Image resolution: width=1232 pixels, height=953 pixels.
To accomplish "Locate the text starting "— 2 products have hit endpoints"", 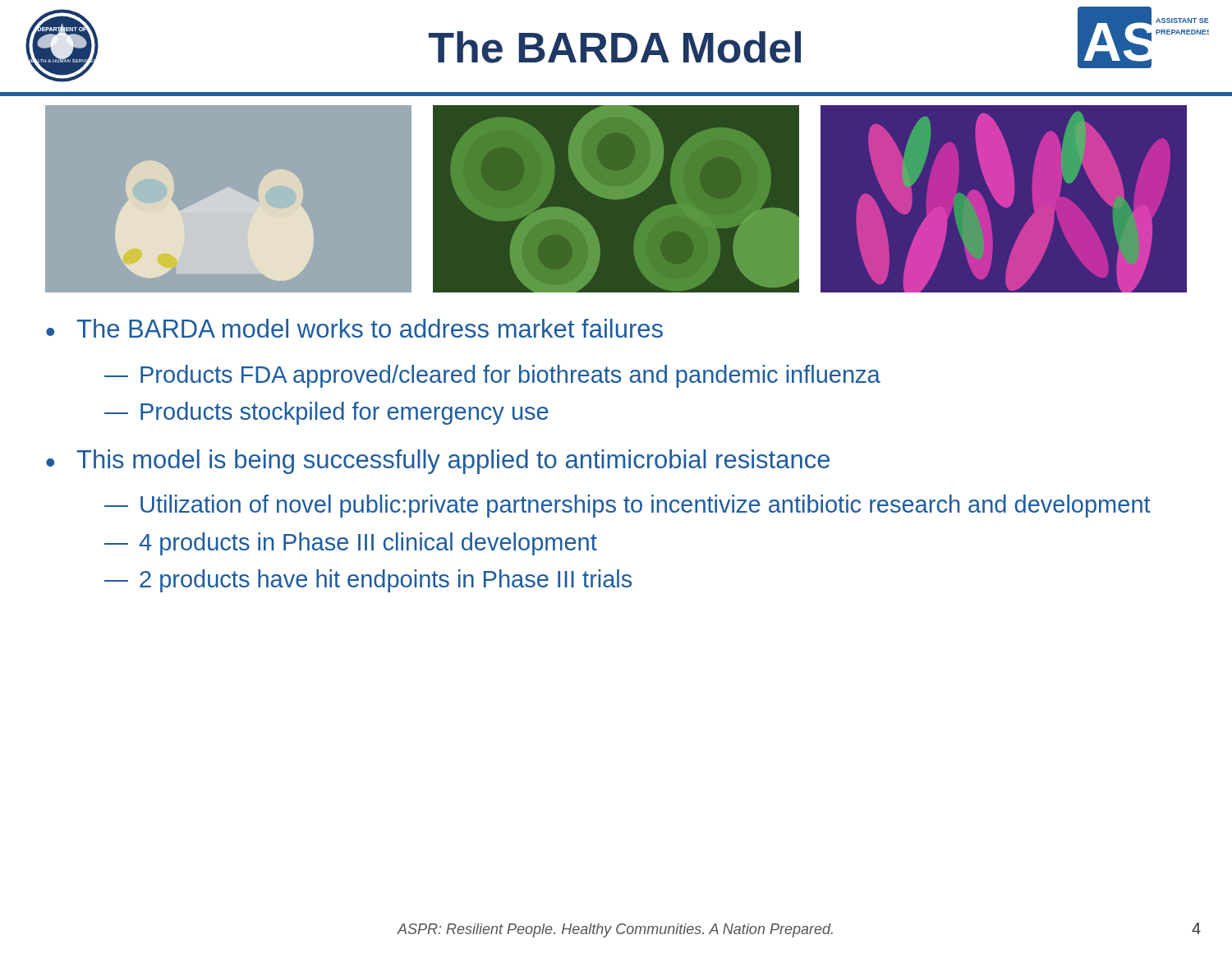I will (368, 579).
